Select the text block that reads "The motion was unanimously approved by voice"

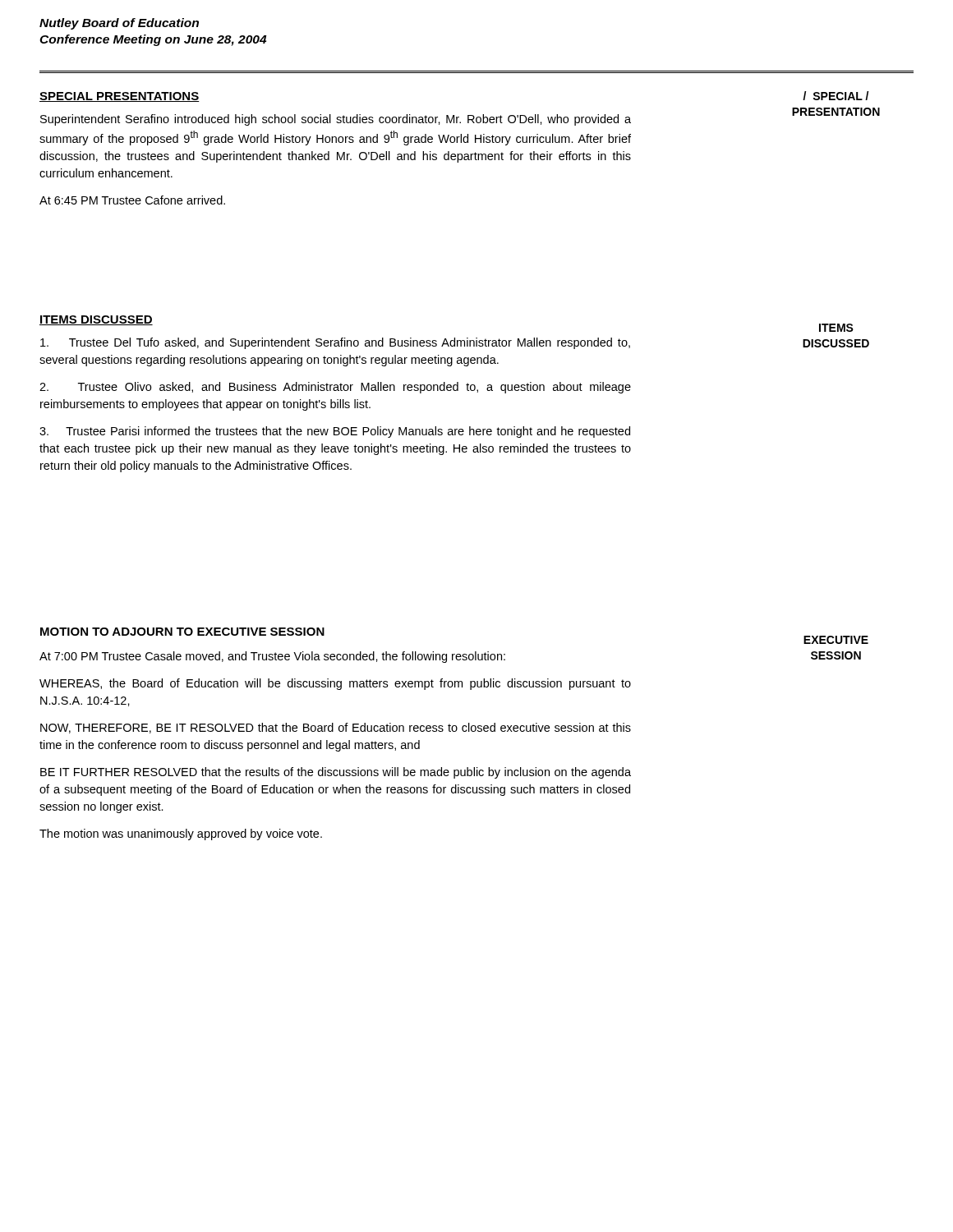(181, 834)
